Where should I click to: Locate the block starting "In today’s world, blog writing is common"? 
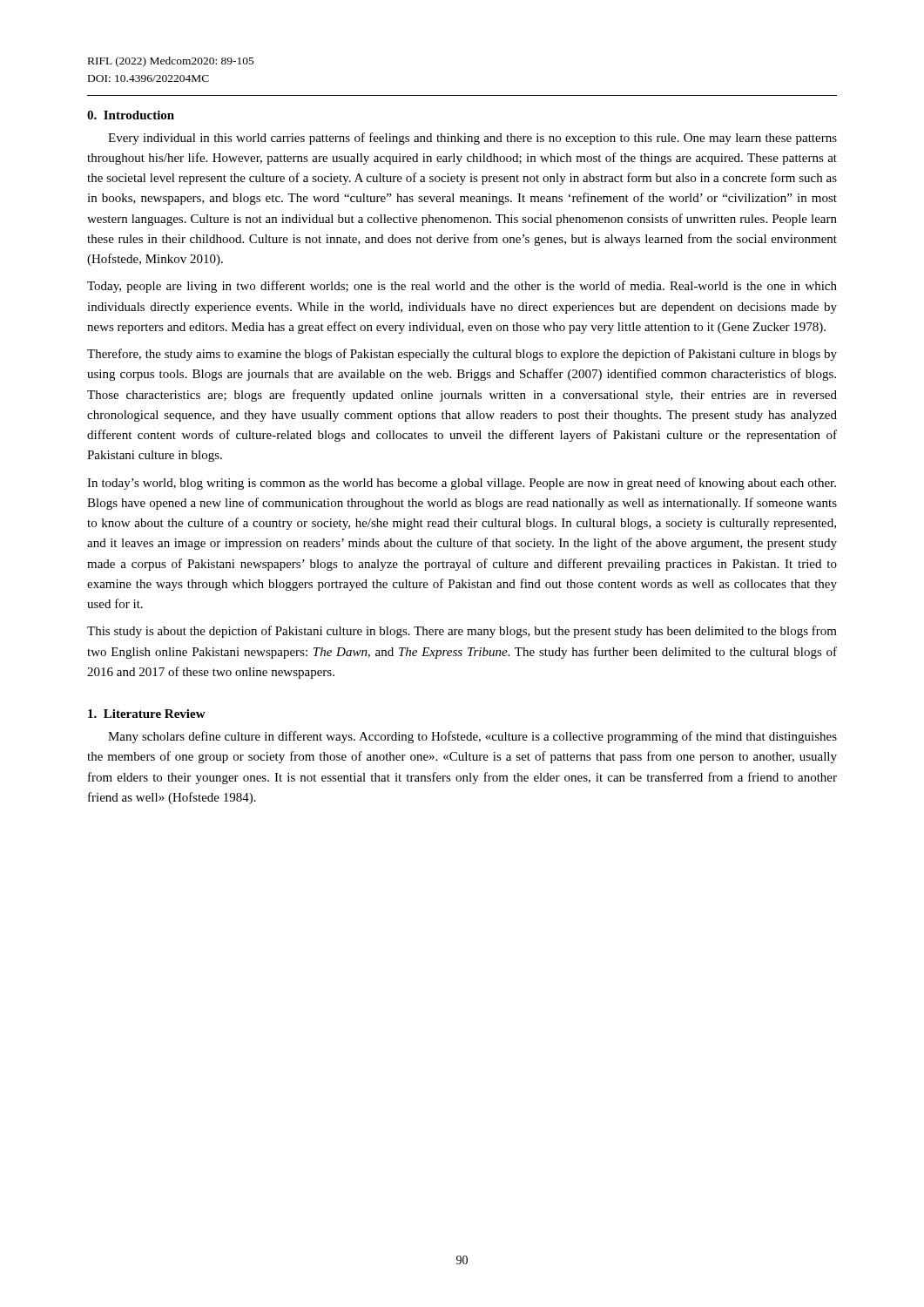462,543
